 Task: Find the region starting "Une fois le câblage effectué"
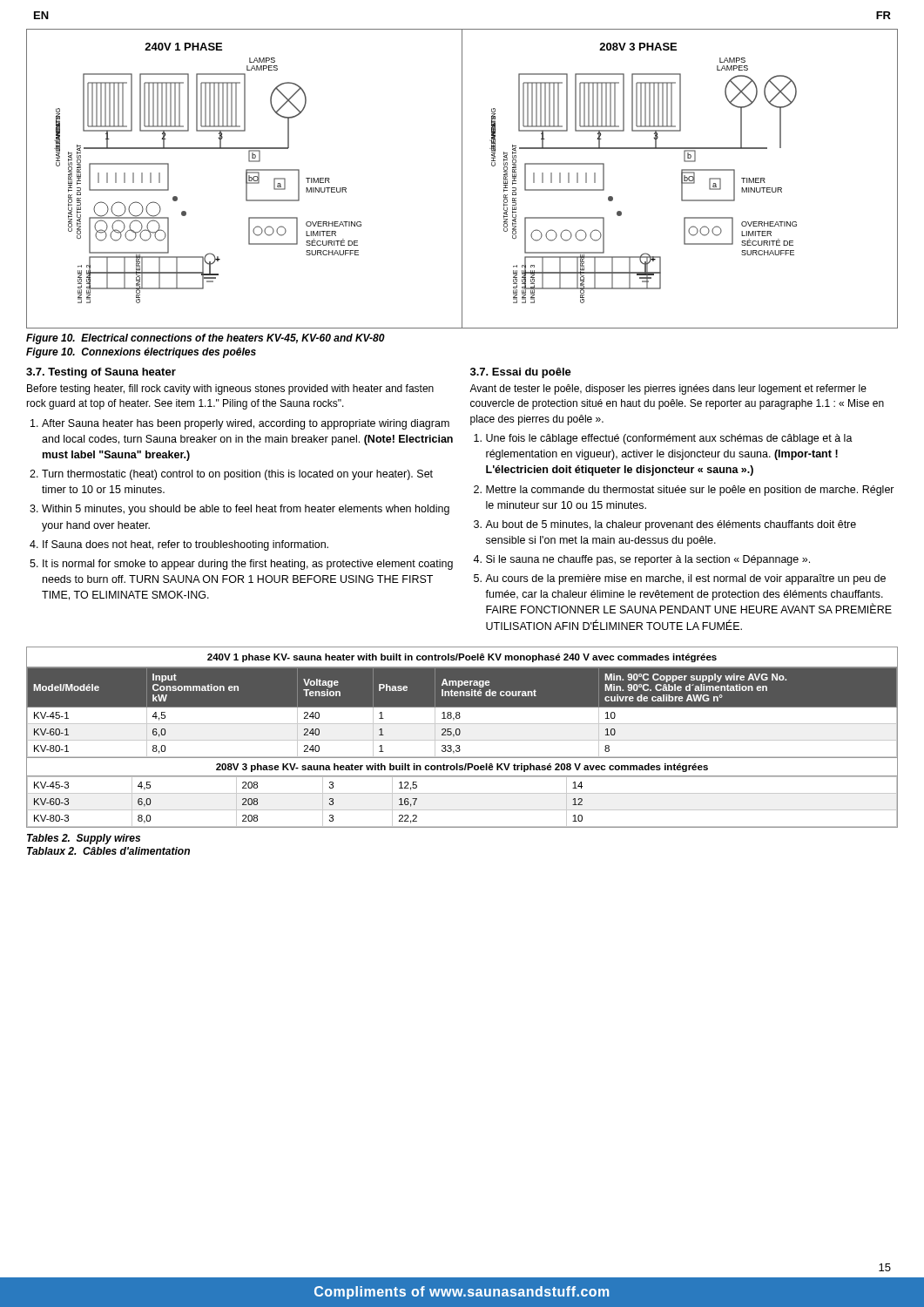[x=669, y=454]
